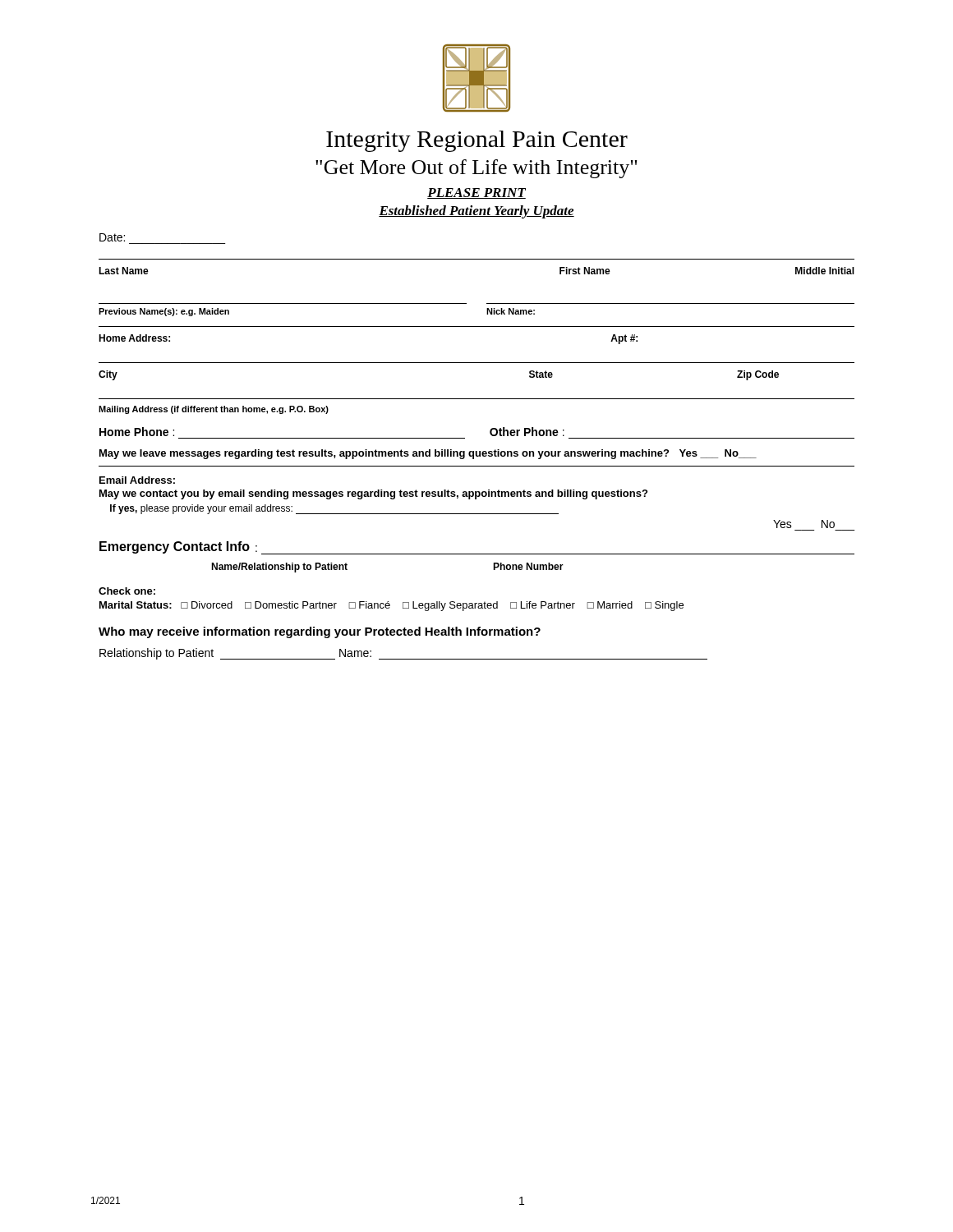Viewport: 953px width, 1232px height.
Task: Locate the text "Yes ___ No___"
Action: coord(814,524)
